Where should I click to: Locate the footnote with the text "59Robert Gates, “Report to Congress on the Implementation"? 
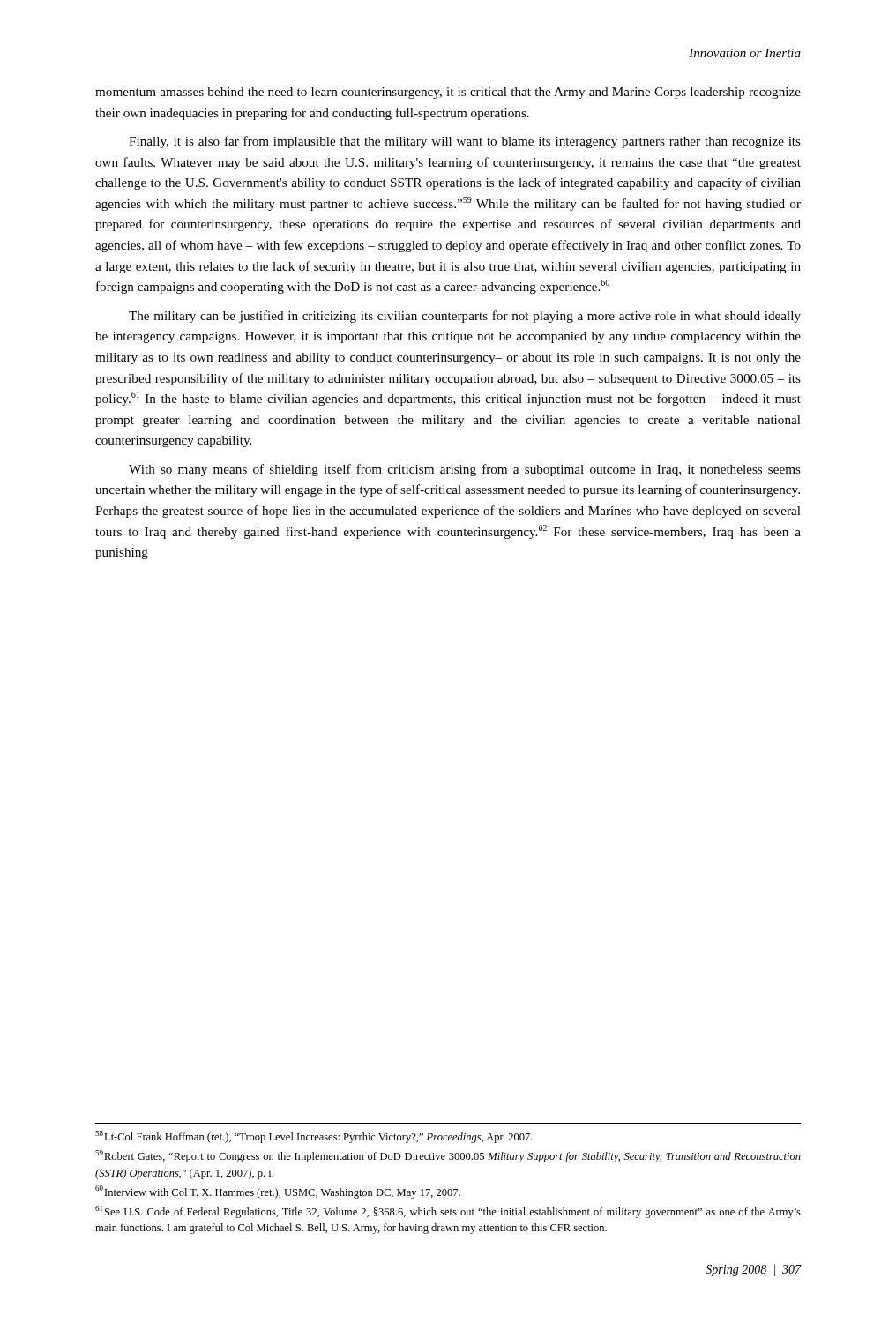point(448,1164)
